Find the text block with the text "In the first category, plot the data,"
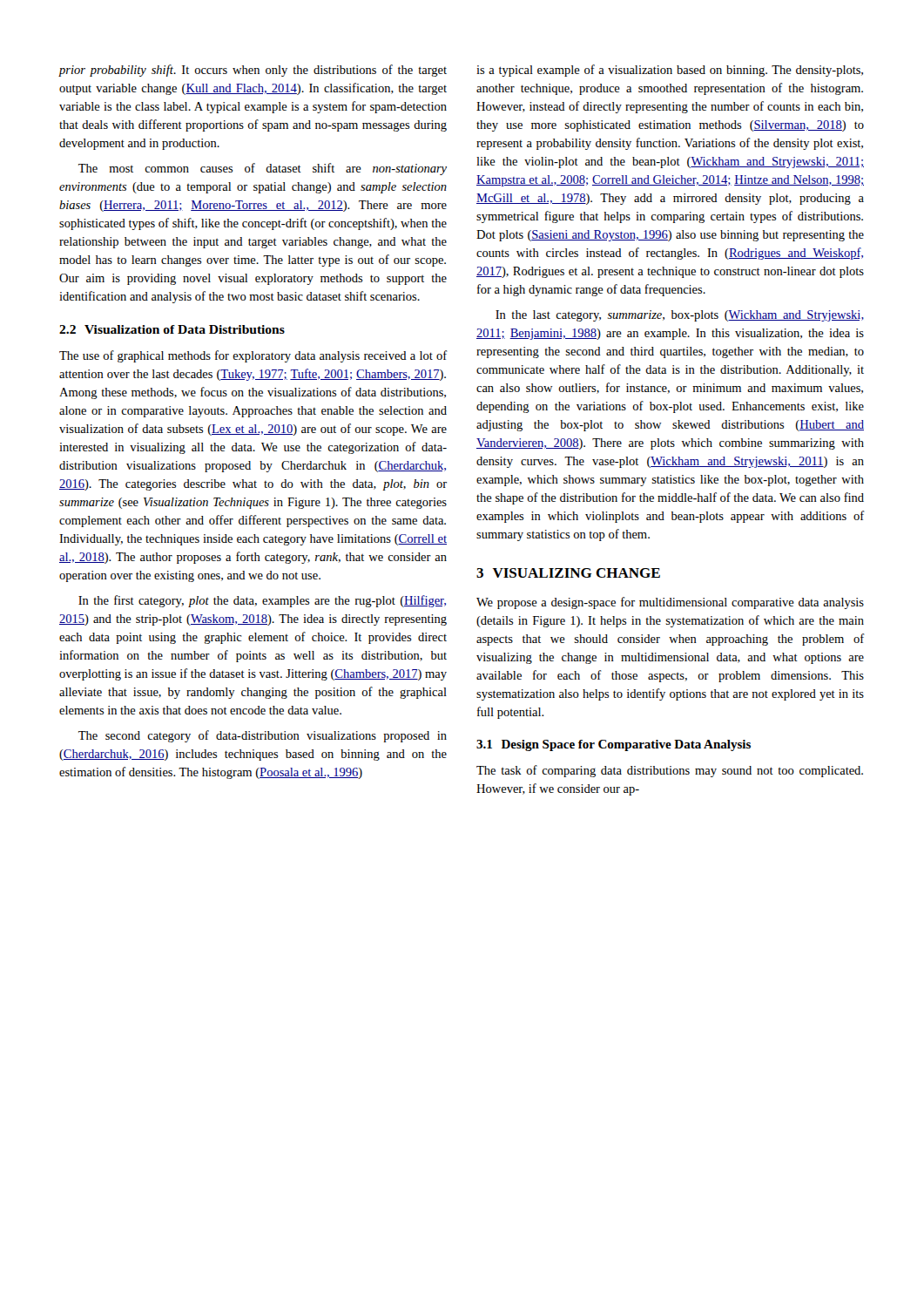 point(253,656)
